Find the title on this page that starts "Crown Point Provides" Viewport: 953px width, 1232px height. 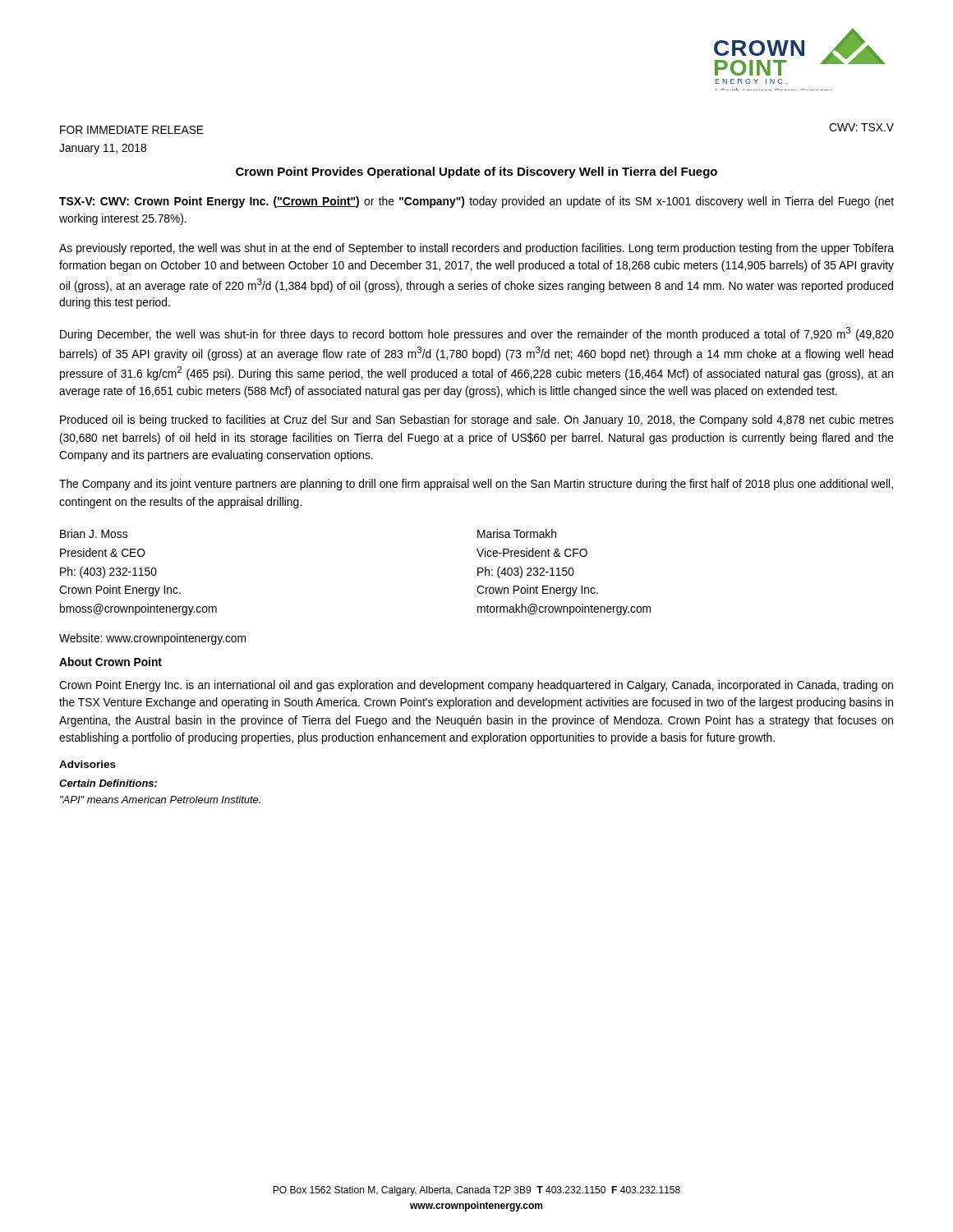pos(476,171)
